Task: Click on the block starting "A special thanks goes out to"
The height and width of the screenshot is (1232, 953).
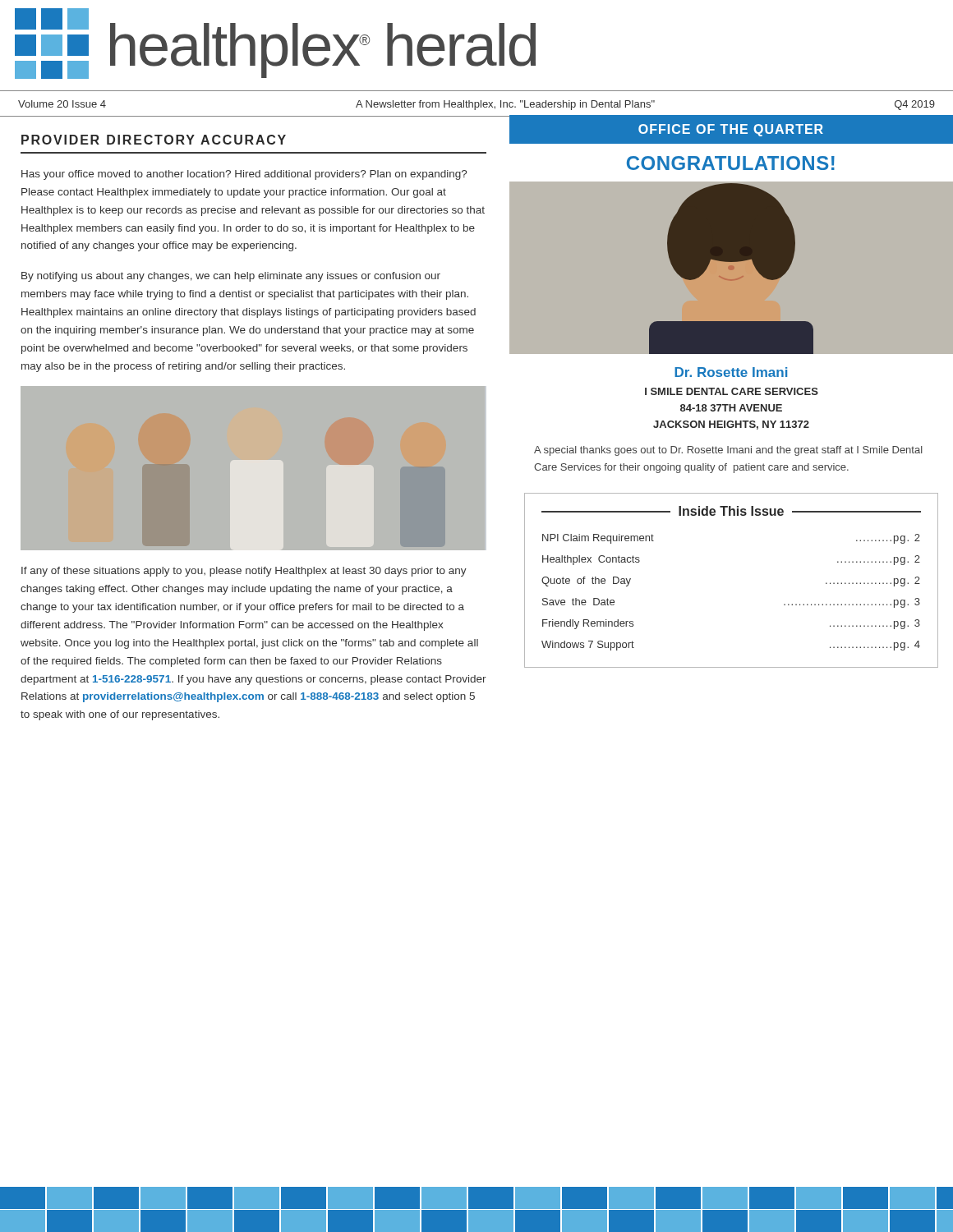Action: [x=728, y=459]
